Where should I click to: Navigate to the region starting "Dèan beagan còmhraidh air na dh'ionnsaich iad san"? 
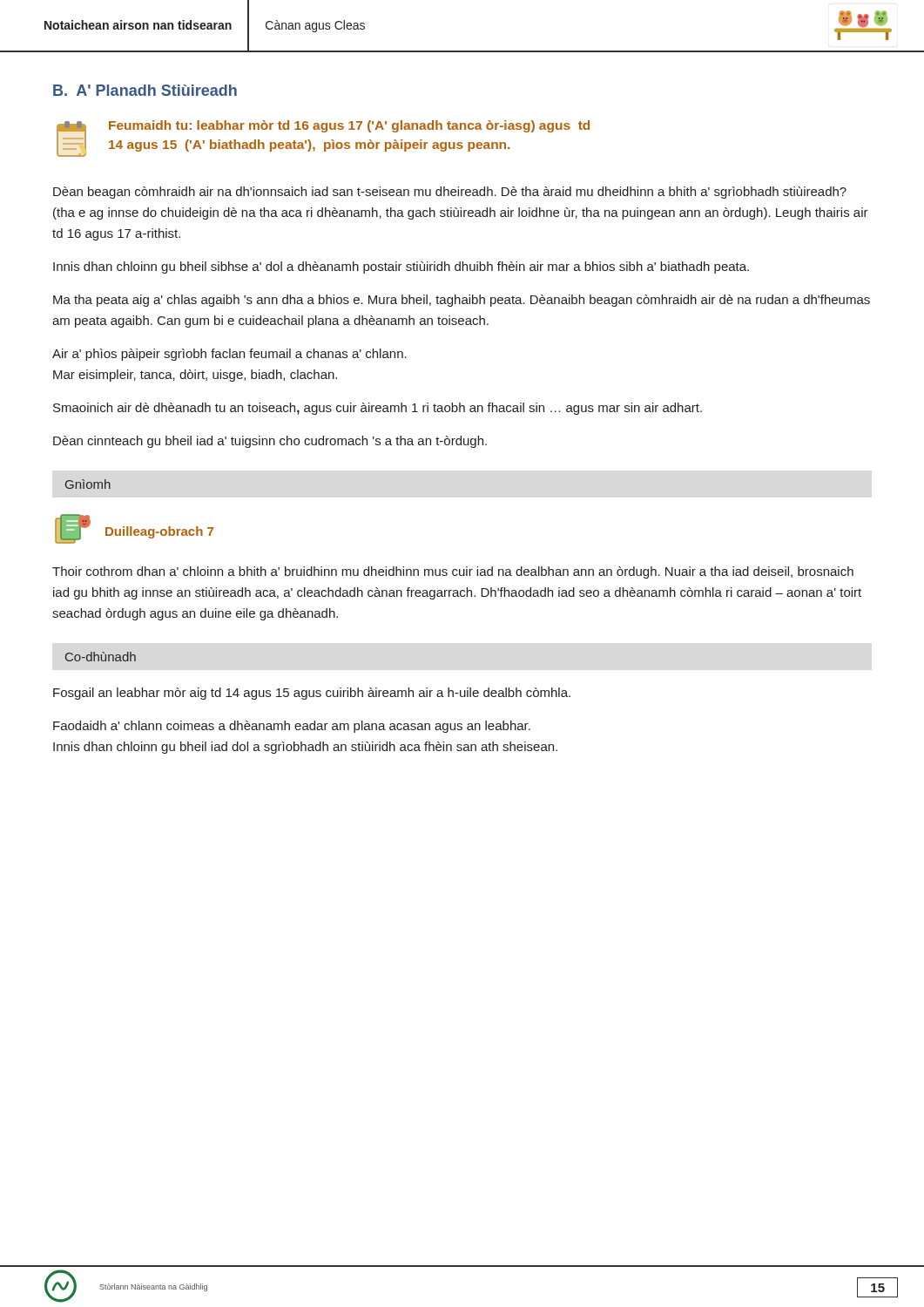460,212
